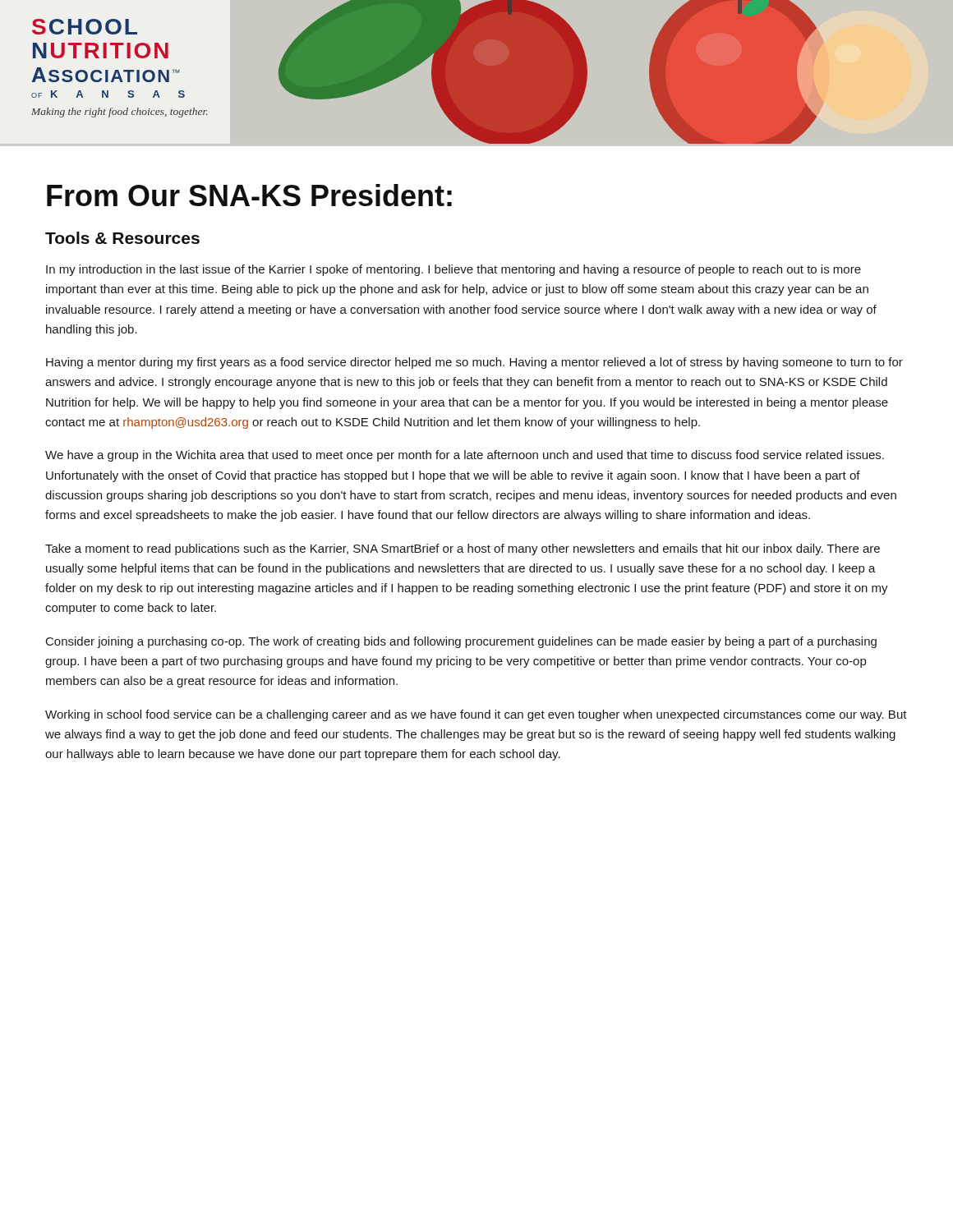Find the passage starting "Working in school food service can"
This screenshot has height=1232, width=953.
(476, 734)
